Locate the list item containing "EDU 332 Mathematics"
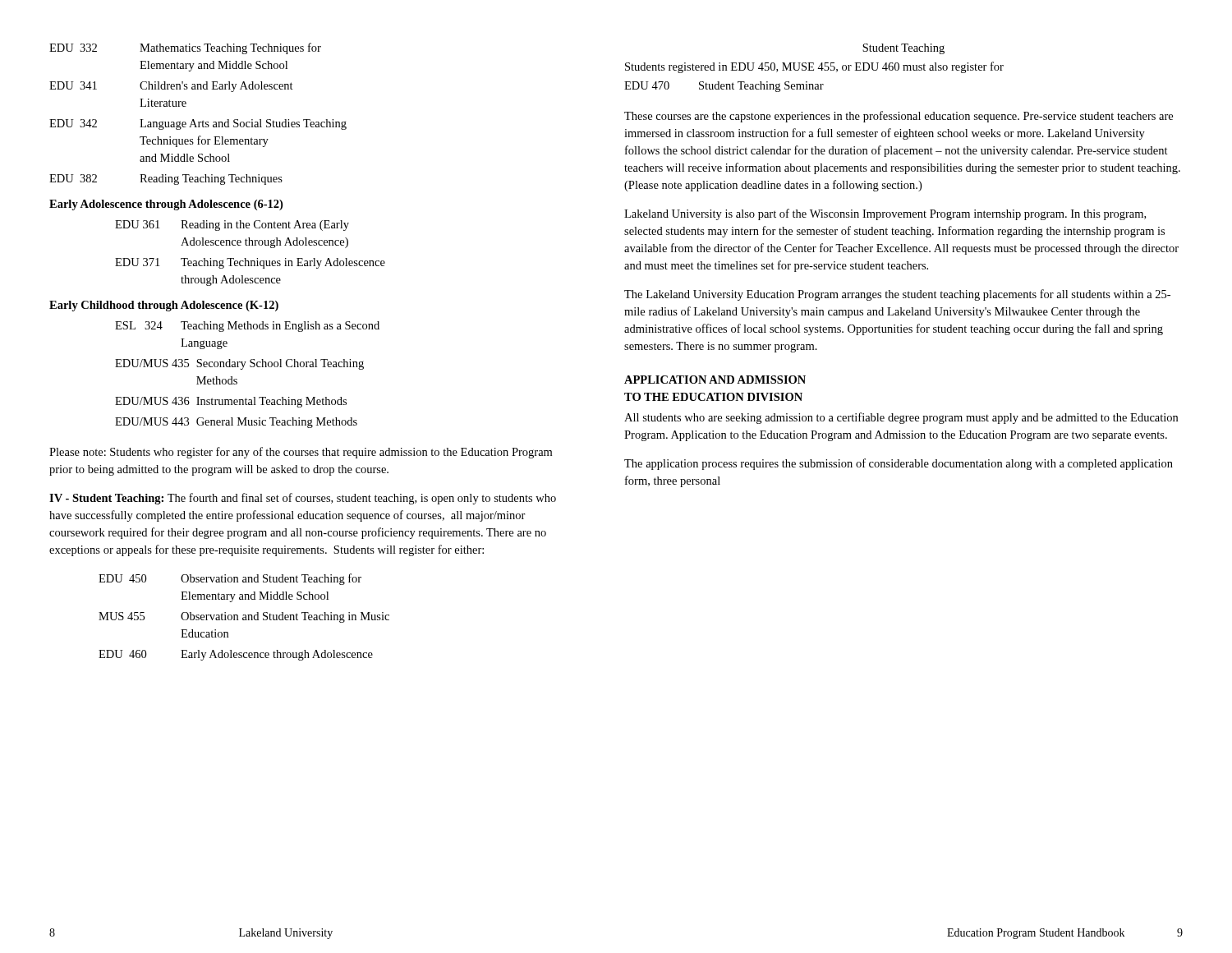The height and width of the screenshot is (953, 1232). (x=304, y=57)
